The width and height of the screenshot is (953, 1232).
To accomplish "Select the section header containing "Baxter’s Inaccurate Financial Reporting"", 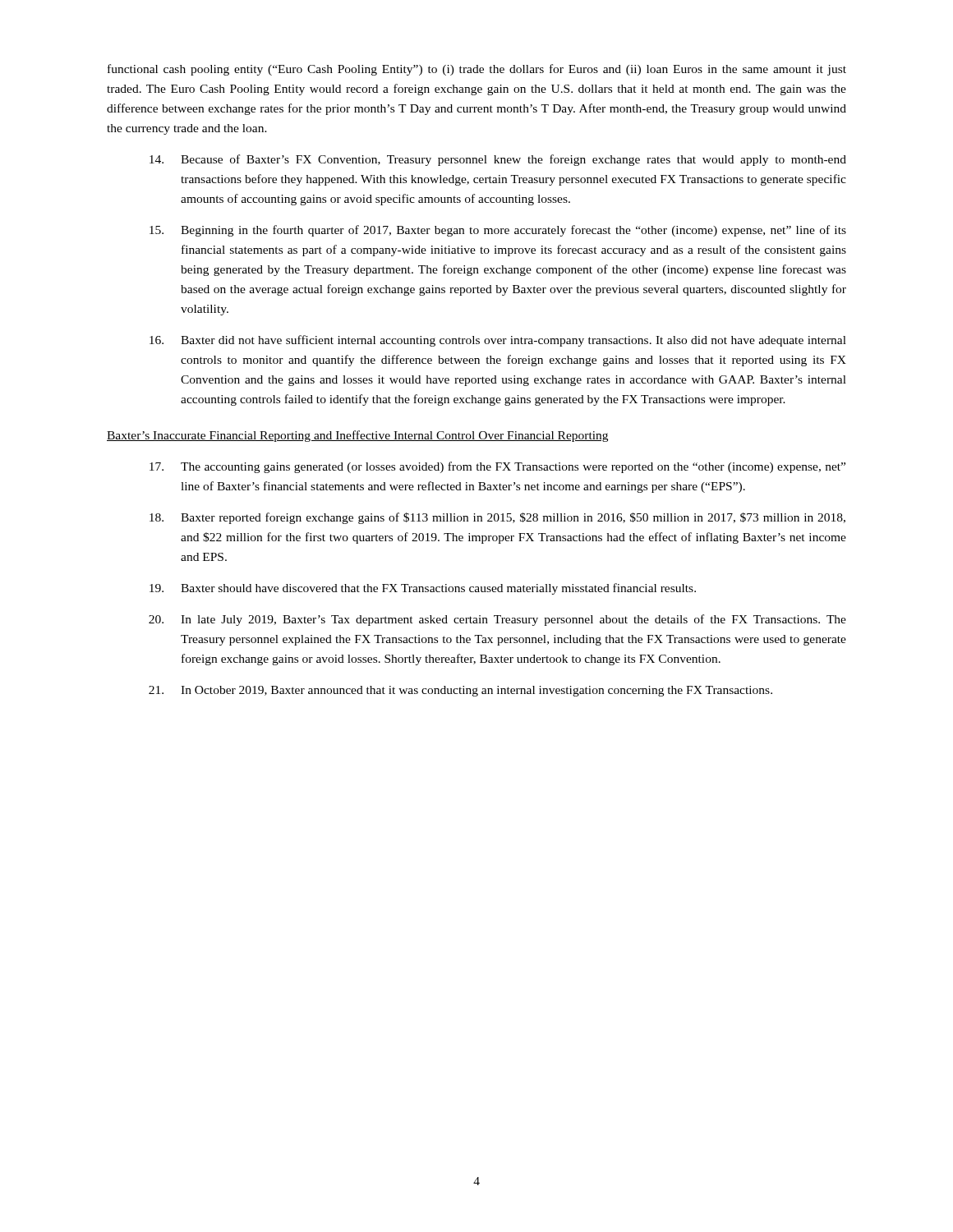I will coord(358,435).
